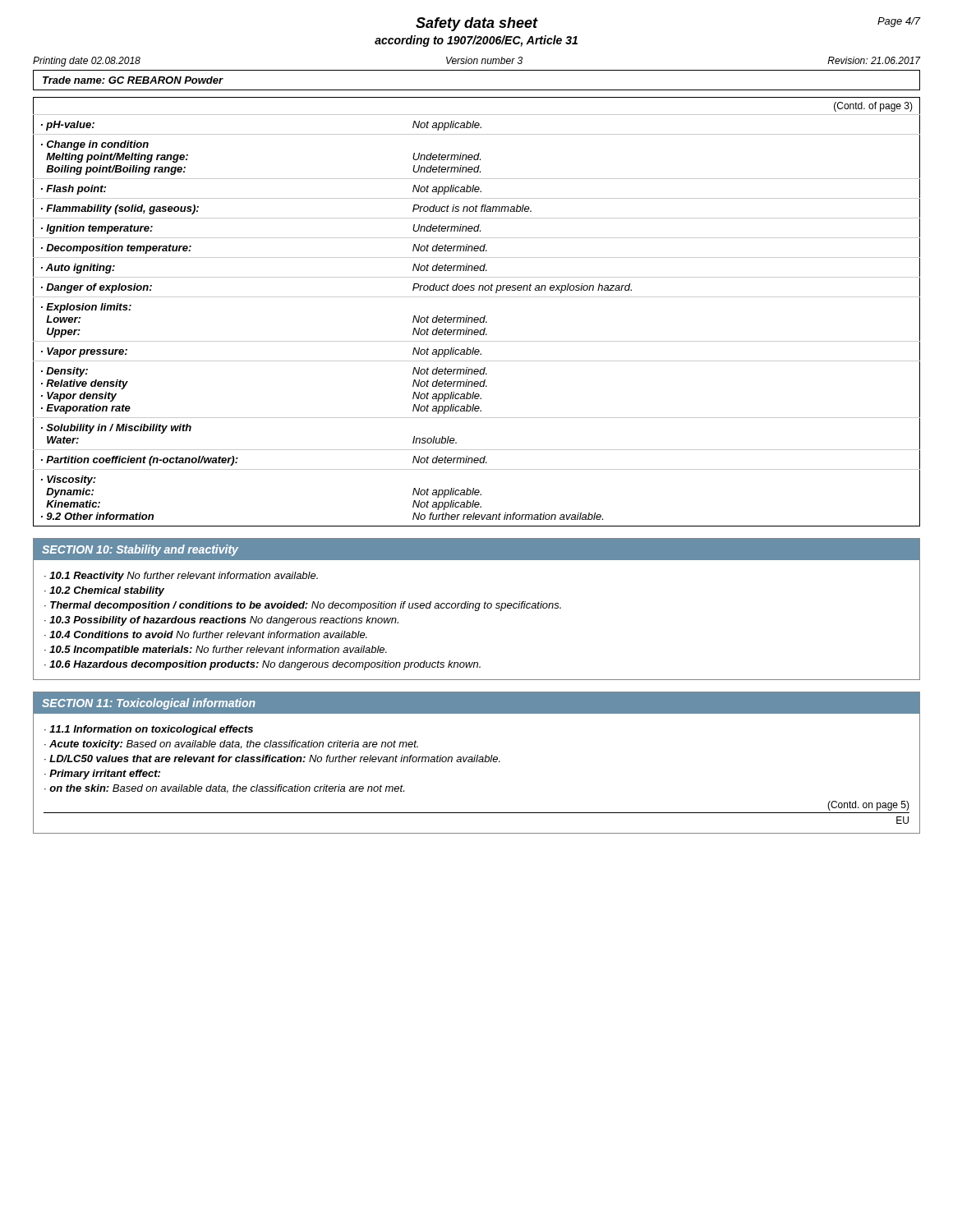
Task: Click on the element starting "· 11.1 Information on toxicological effects"
Action: (149, 730)
